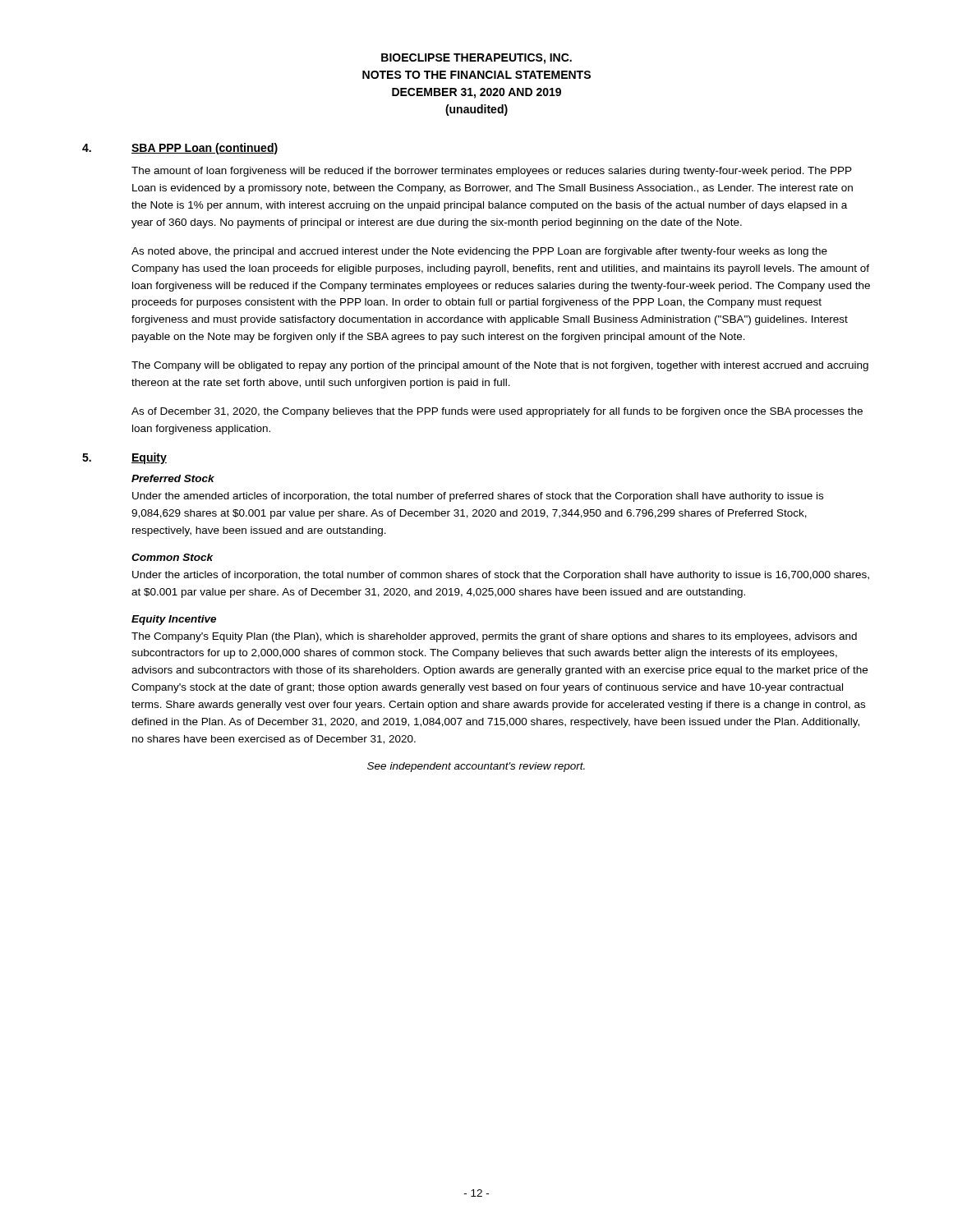This screenshot has height=1232, width=953.
Task: Navigate to the text block starting "Common Stock"
Action: pos(172,557)
